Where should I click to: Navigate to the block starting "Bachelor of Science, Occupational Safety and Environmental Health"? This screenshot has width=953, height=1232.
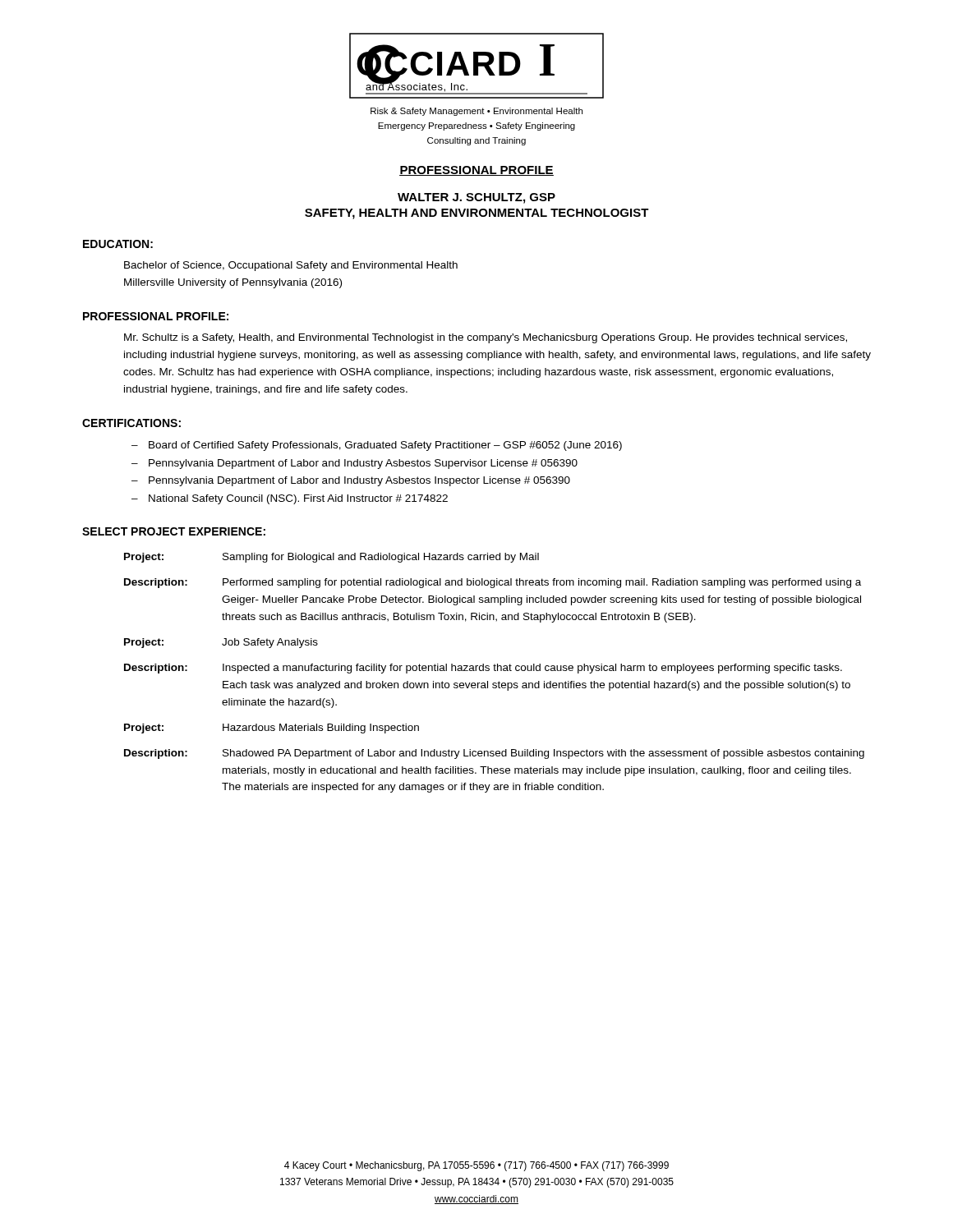pos(291,274)
